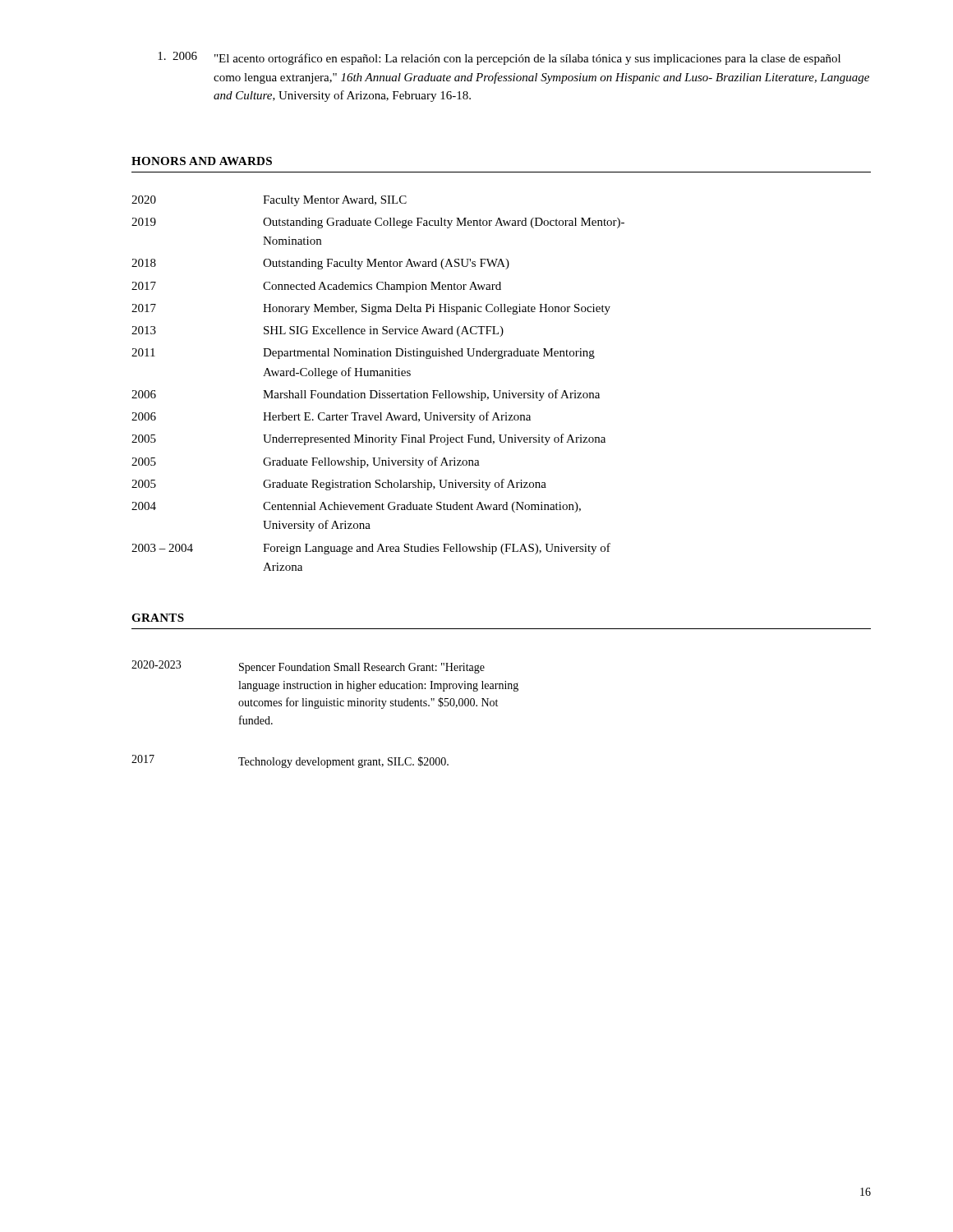Image resolution: width=953 pixels, height=1232 pixels.
Task: Click where it says "2020 Faculty Mentor Award, SILC"
Action: [x=269, y=201]
